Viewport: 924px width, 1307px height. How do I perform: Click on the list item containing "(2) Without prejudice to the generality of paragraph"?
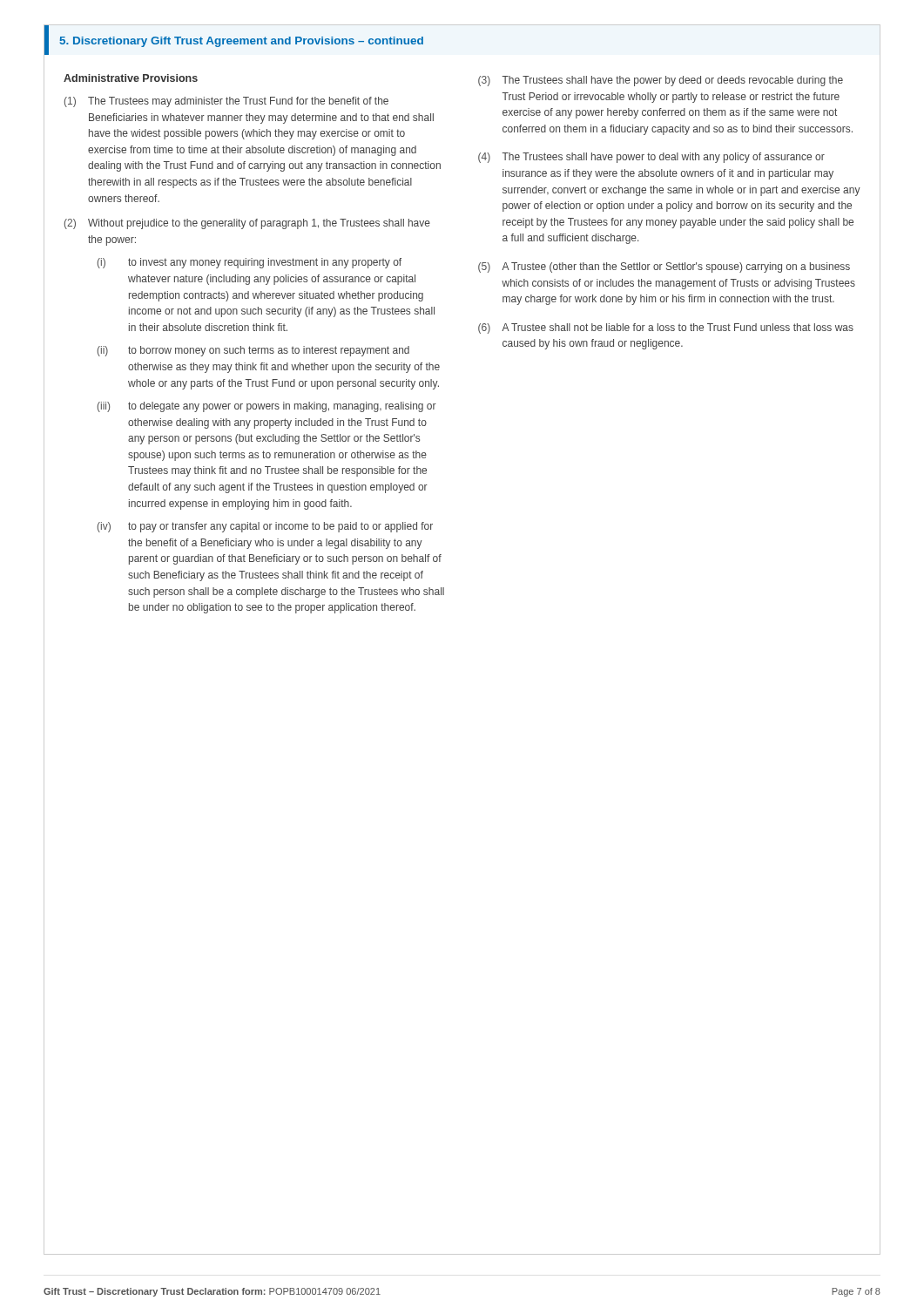point(255,416)
